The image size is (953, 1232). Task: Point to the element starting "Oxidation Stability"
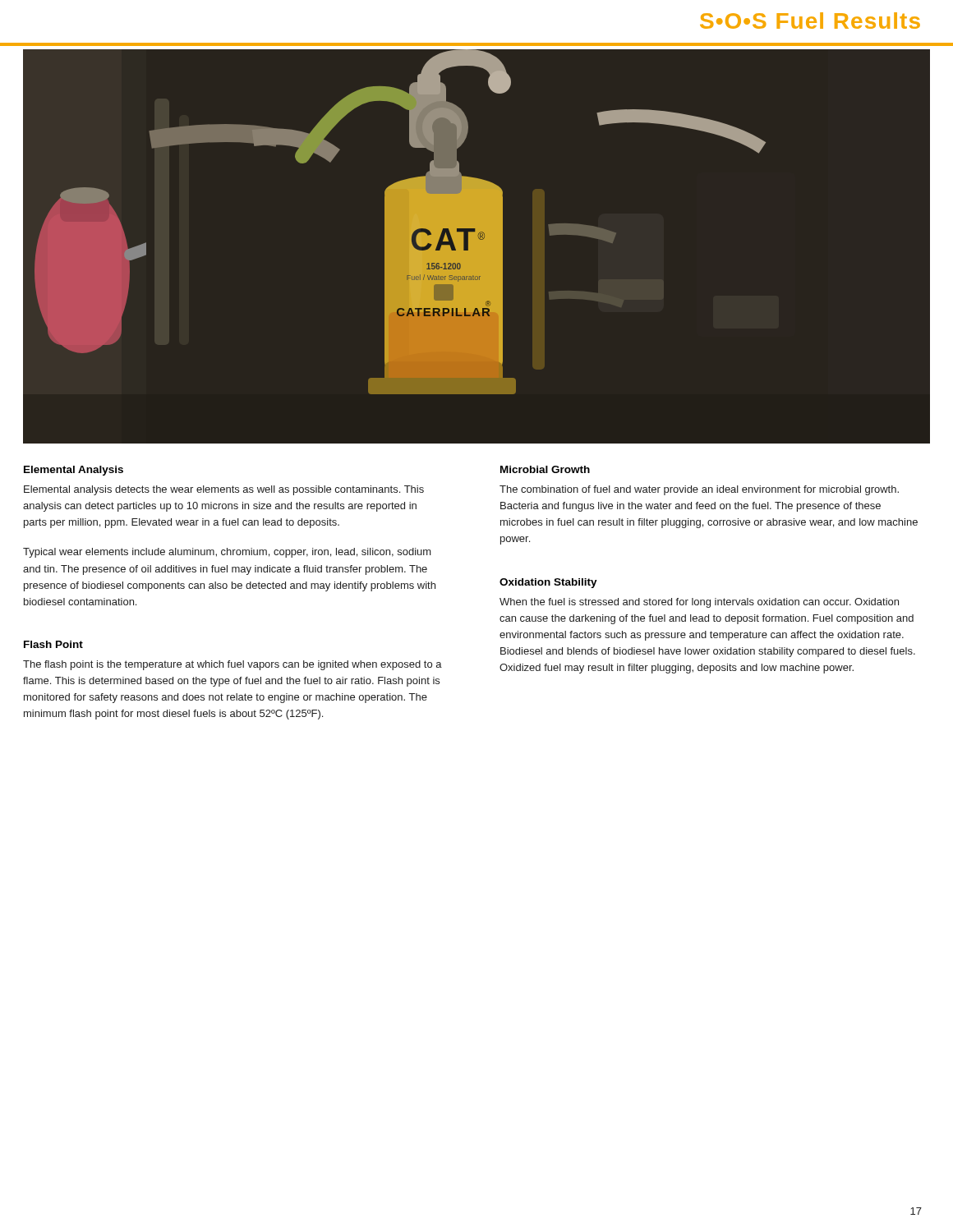(548, 582)
